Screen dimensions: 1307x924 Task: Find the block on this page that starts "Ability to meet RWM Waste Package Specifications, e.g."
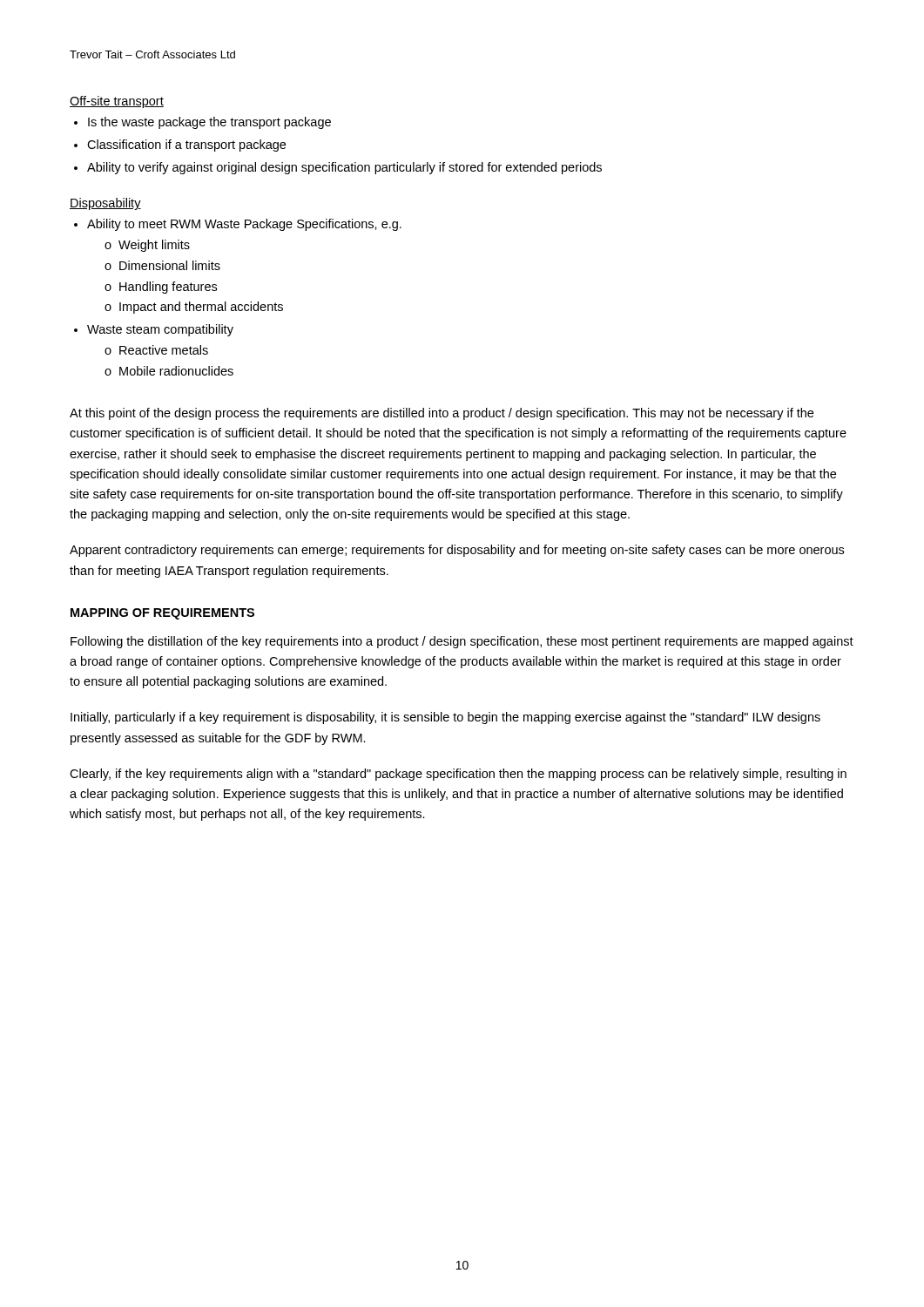coord(244,225)
